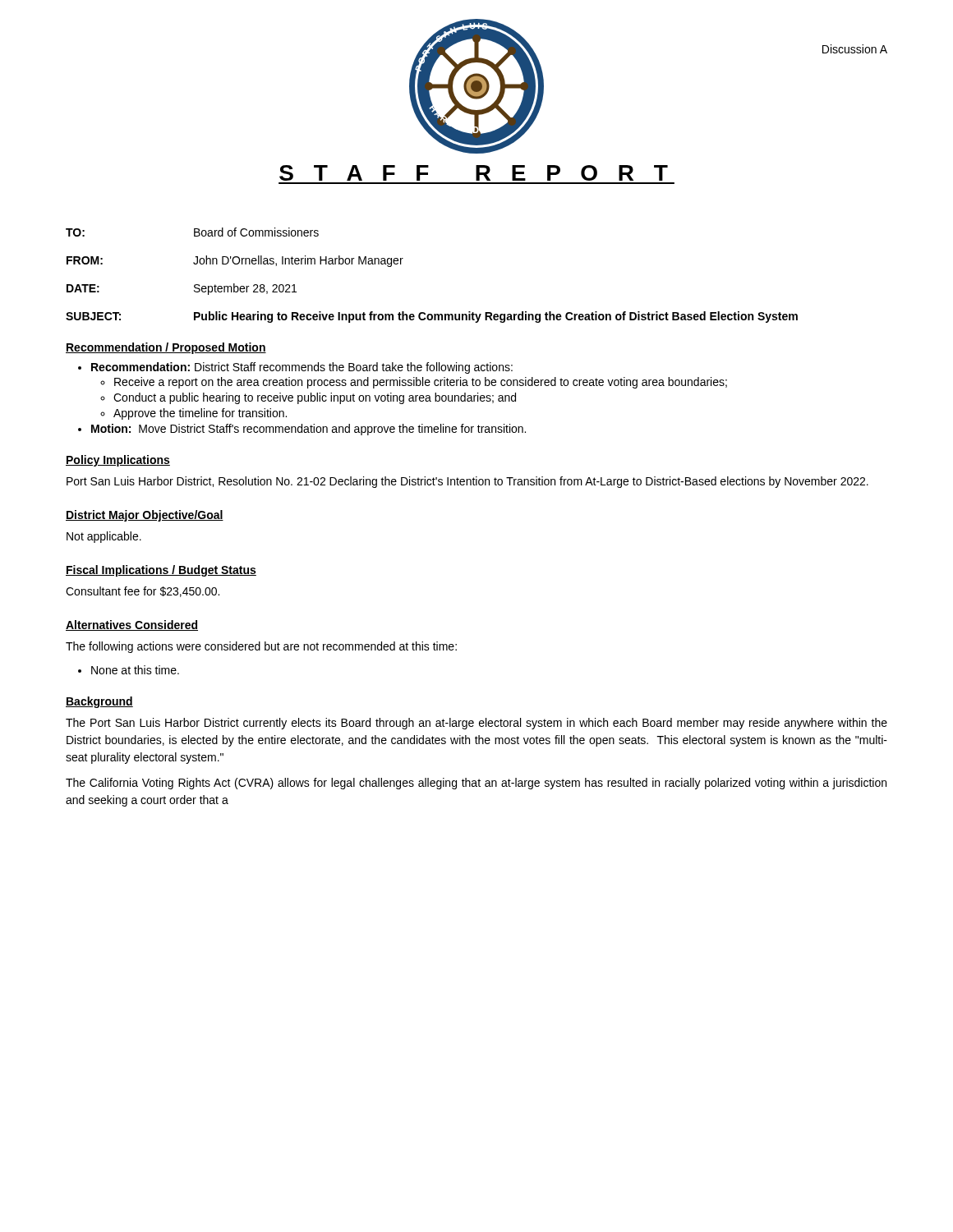Click on the element starting "Recommendation: District Staff recommends the Board"

489,390
